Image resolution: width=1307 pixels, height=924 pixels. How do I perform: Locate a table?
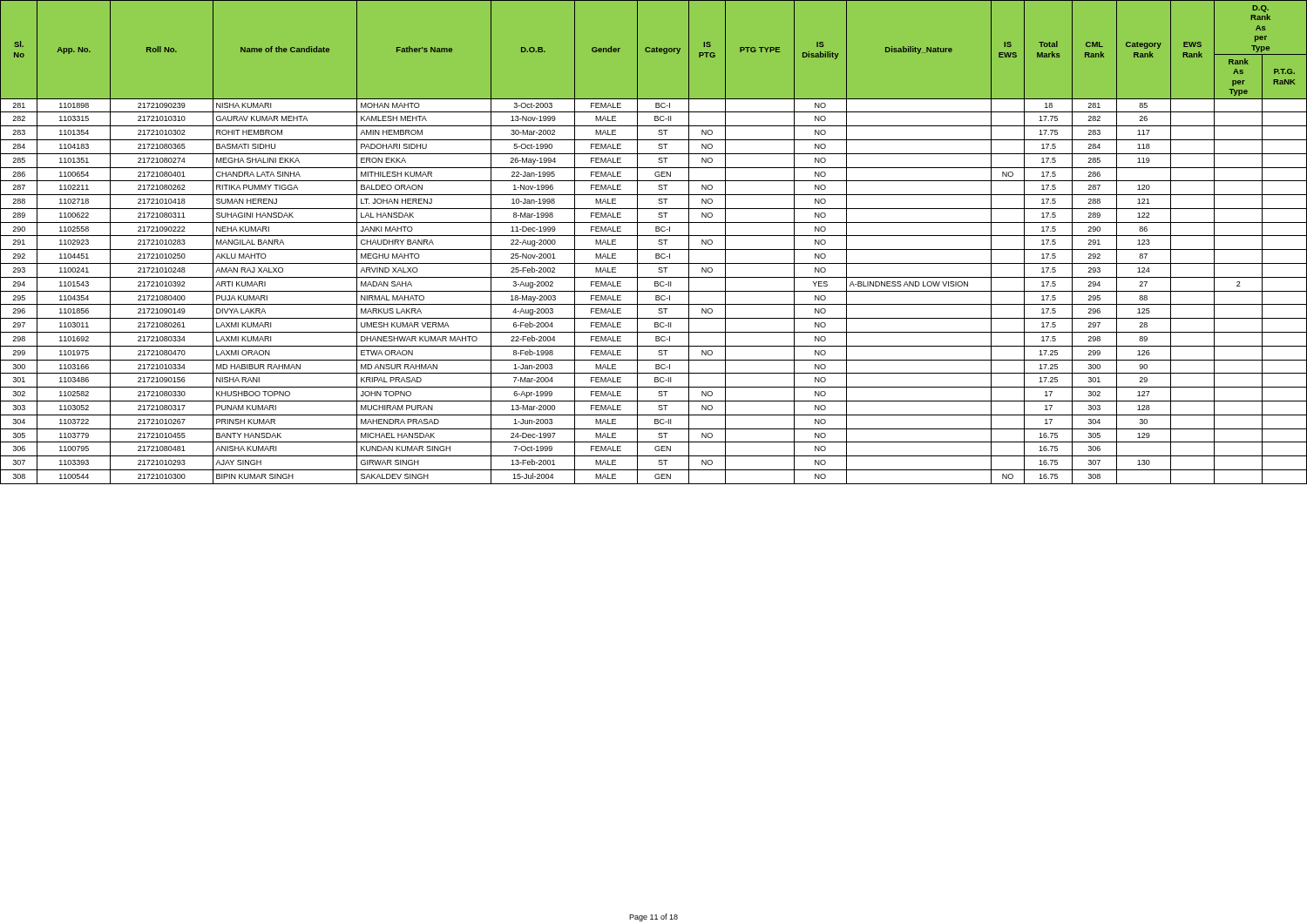(x=654, y=453)
